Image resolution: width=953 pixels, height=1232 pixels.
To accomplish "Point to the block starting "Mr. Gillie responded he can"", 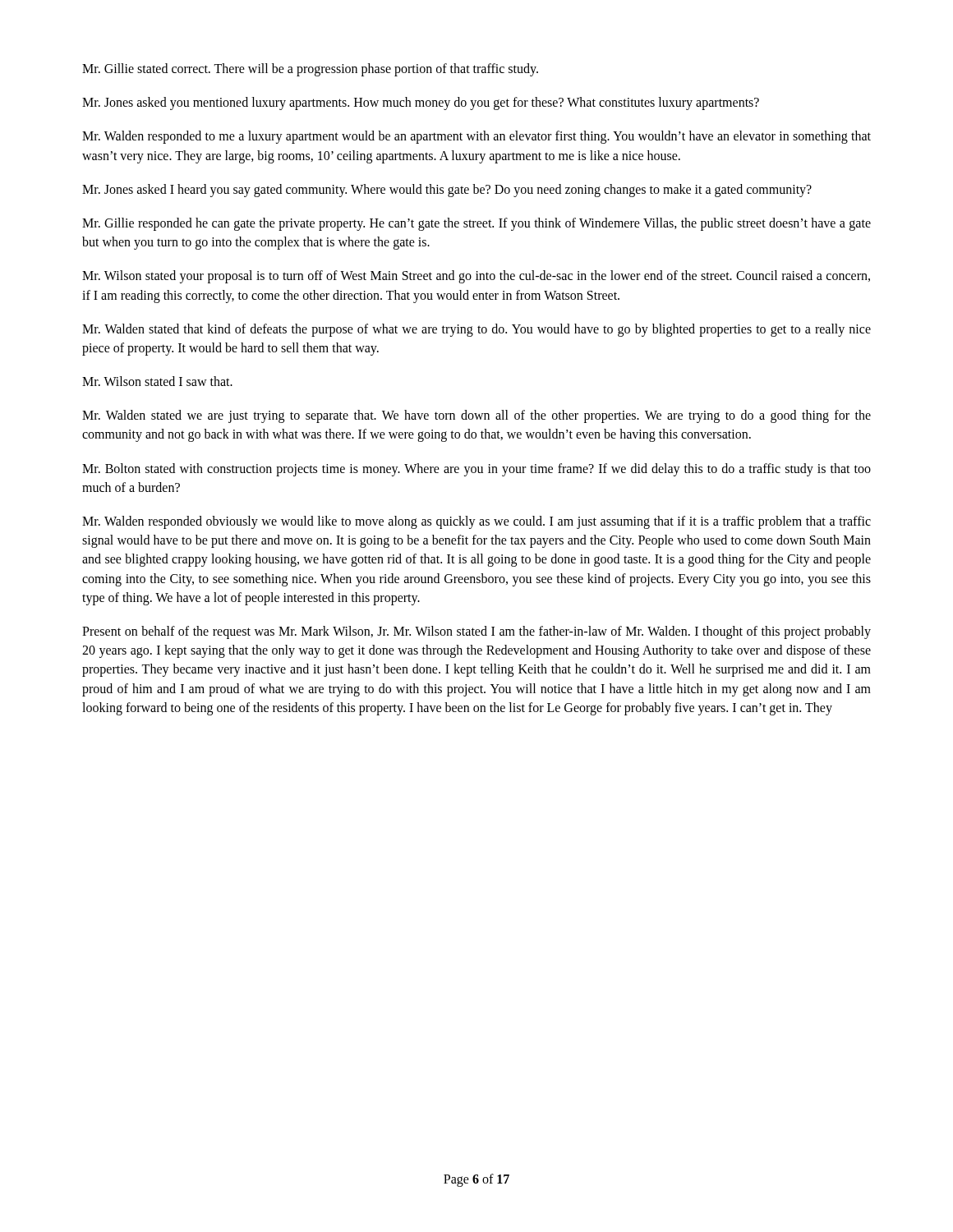I will coord(476,232).
